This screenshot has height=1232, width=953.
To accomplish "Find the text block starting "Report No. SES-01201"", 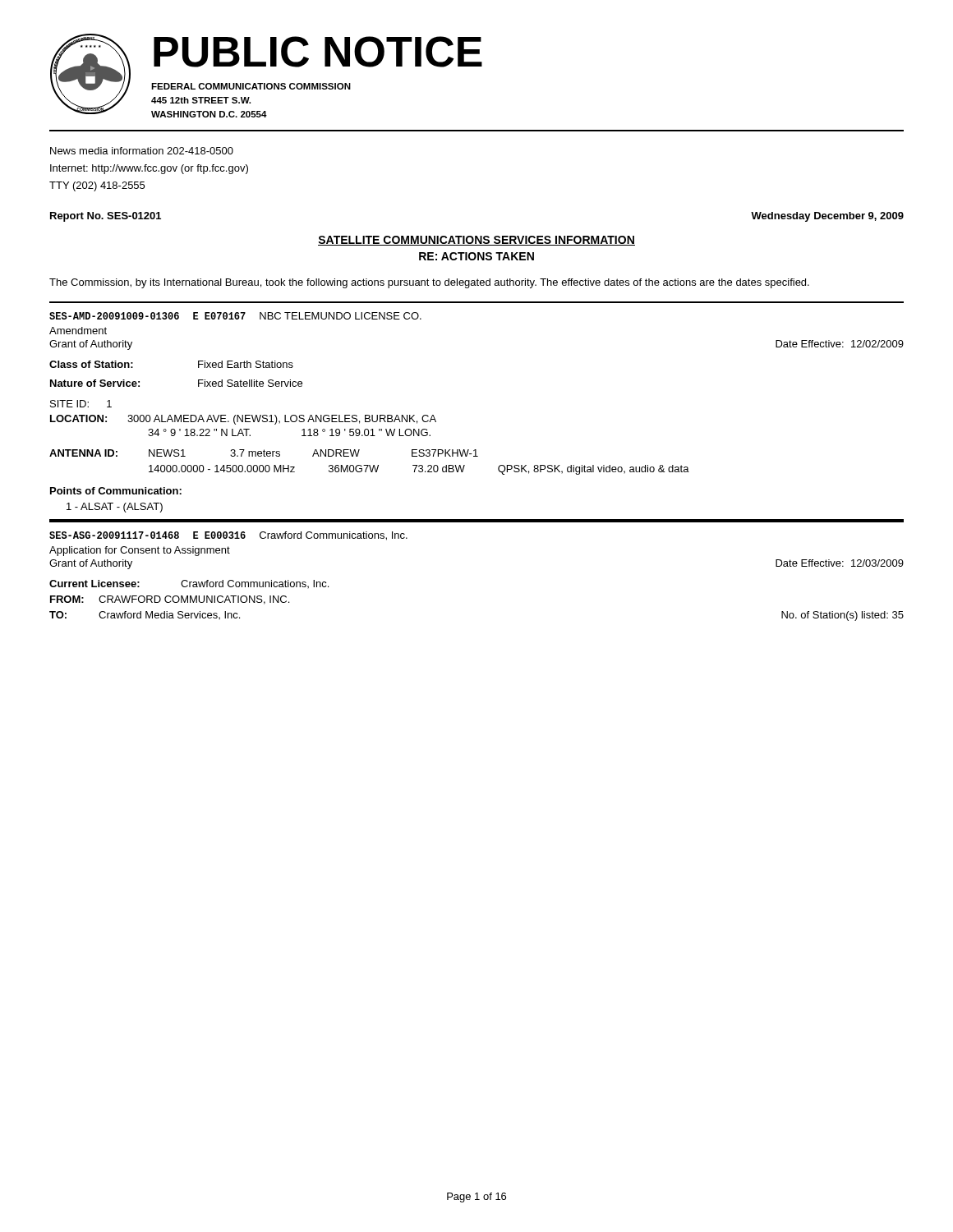I will 105,215.
